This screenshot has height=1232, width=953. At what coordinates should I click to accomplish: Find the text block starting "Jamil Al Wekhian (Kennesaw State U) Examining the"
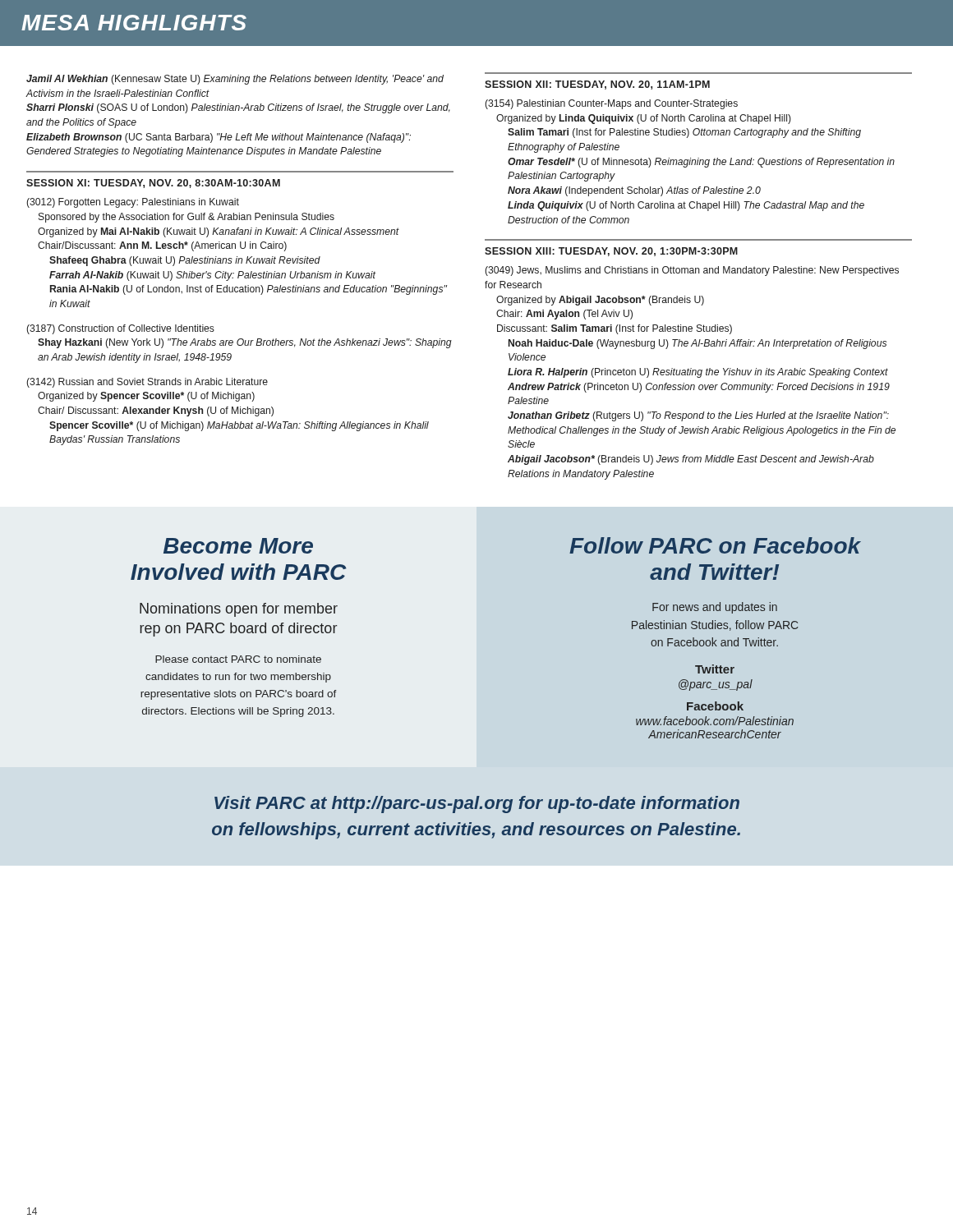click(239, 115)
